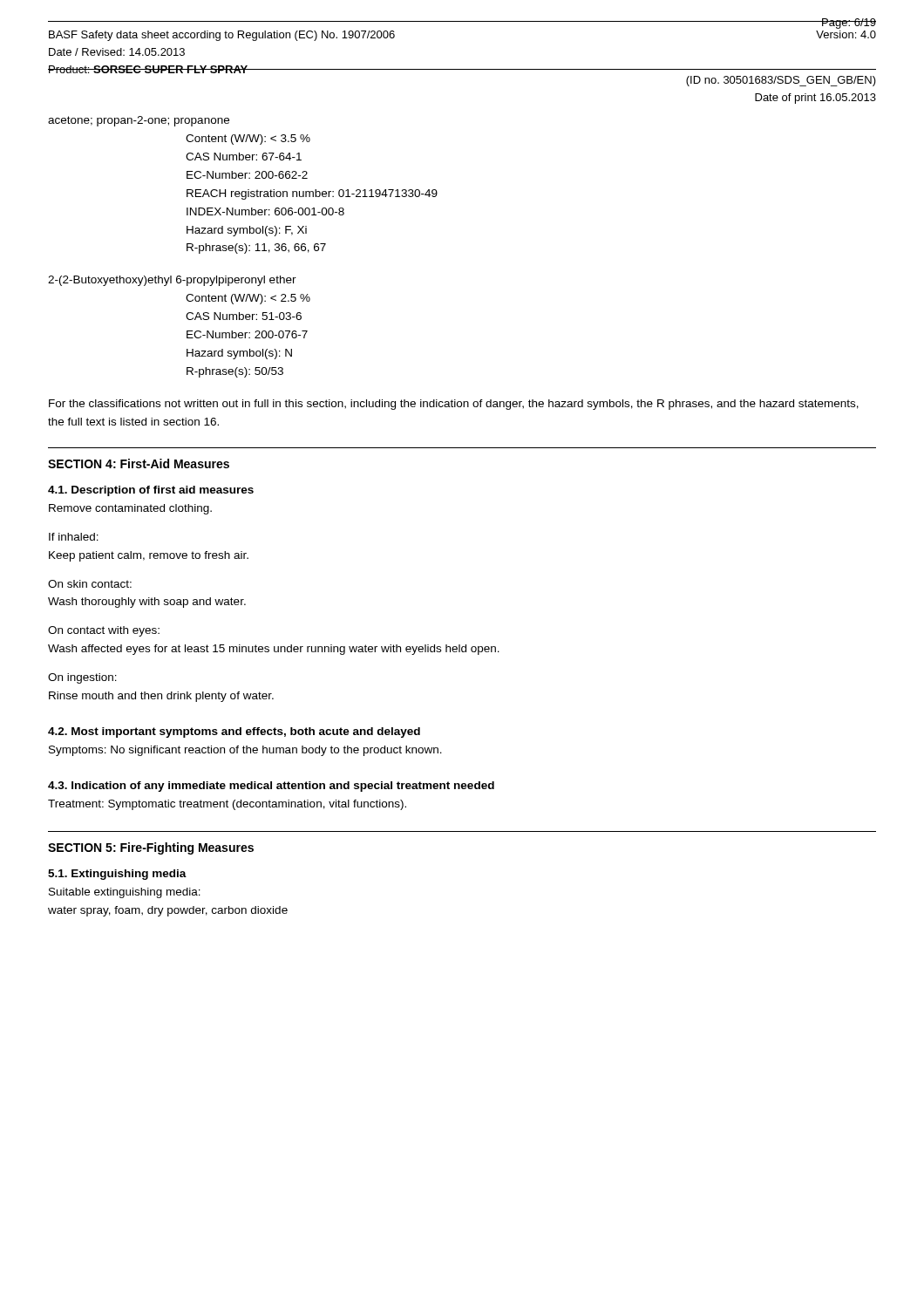Viewport: 924px width, 1308px height.
Task: Navigate to the text starting "4.1. Description of first aid measures"
Action: (x=151, y=489)
